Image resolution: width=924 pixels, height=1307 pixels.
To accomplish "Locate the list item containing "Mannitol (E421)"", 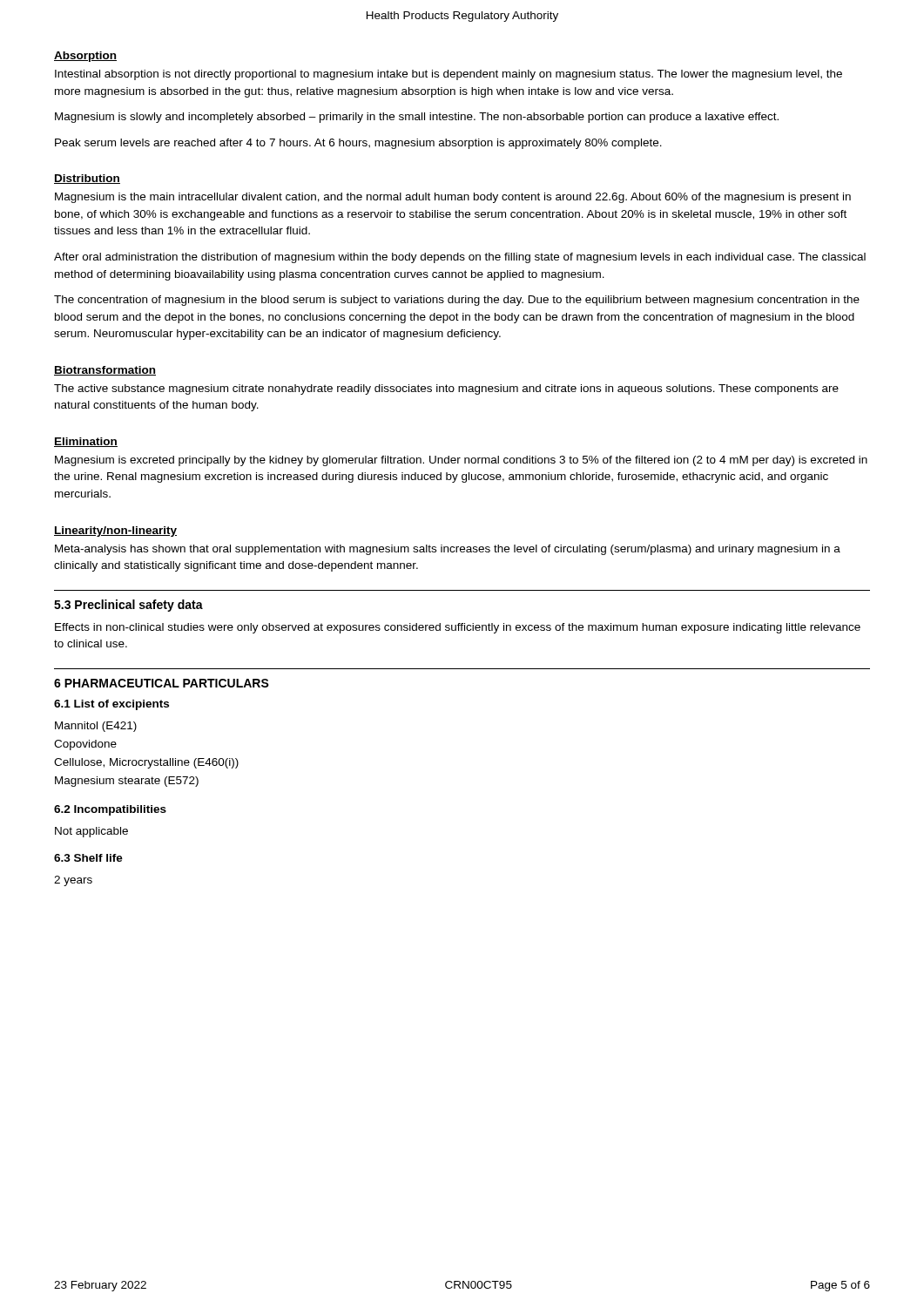I will 95,725.
